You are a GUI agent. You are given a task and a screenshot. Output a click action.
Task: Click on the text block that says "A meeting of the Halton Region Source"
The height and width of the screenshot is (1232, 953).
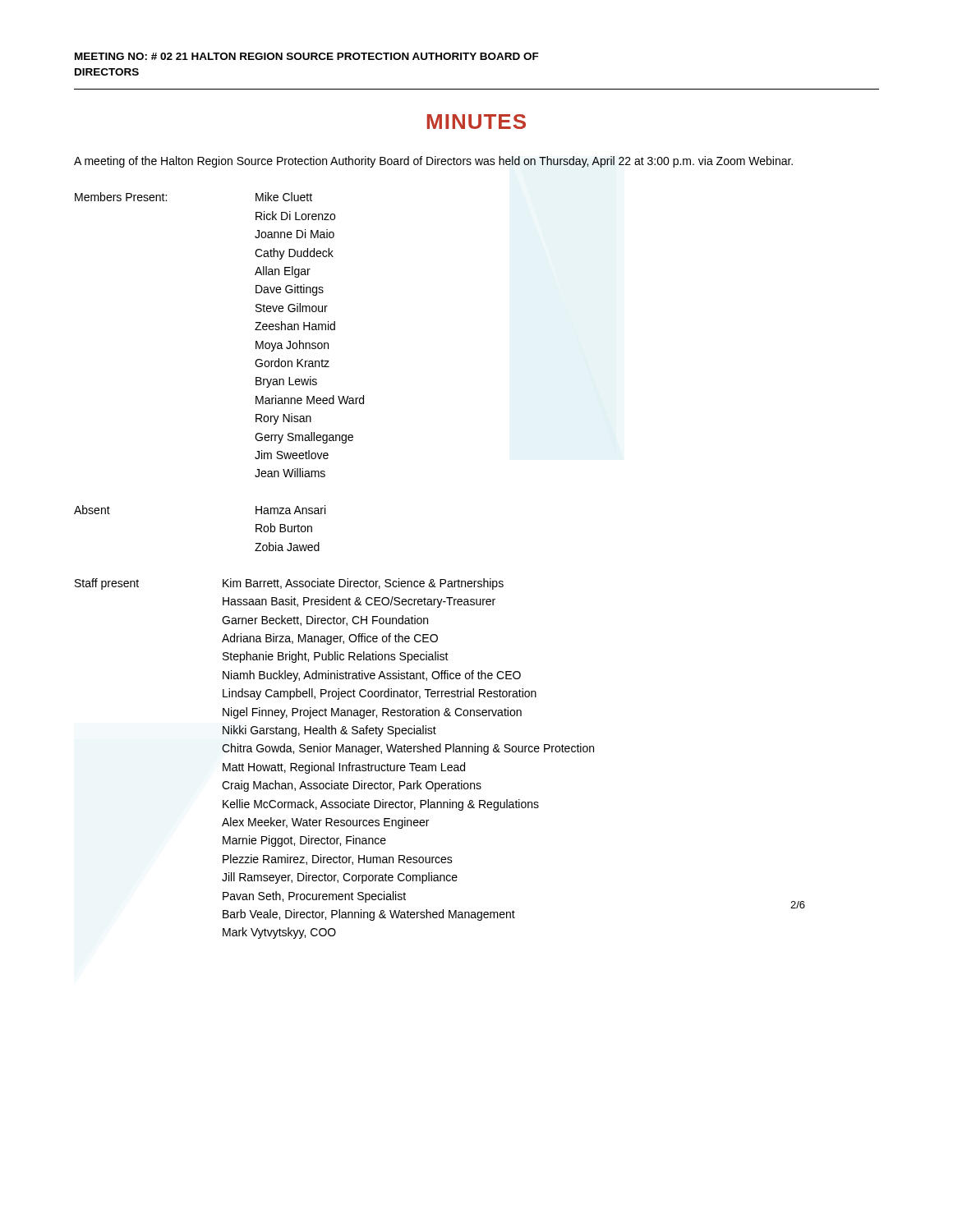coord(434,161)
